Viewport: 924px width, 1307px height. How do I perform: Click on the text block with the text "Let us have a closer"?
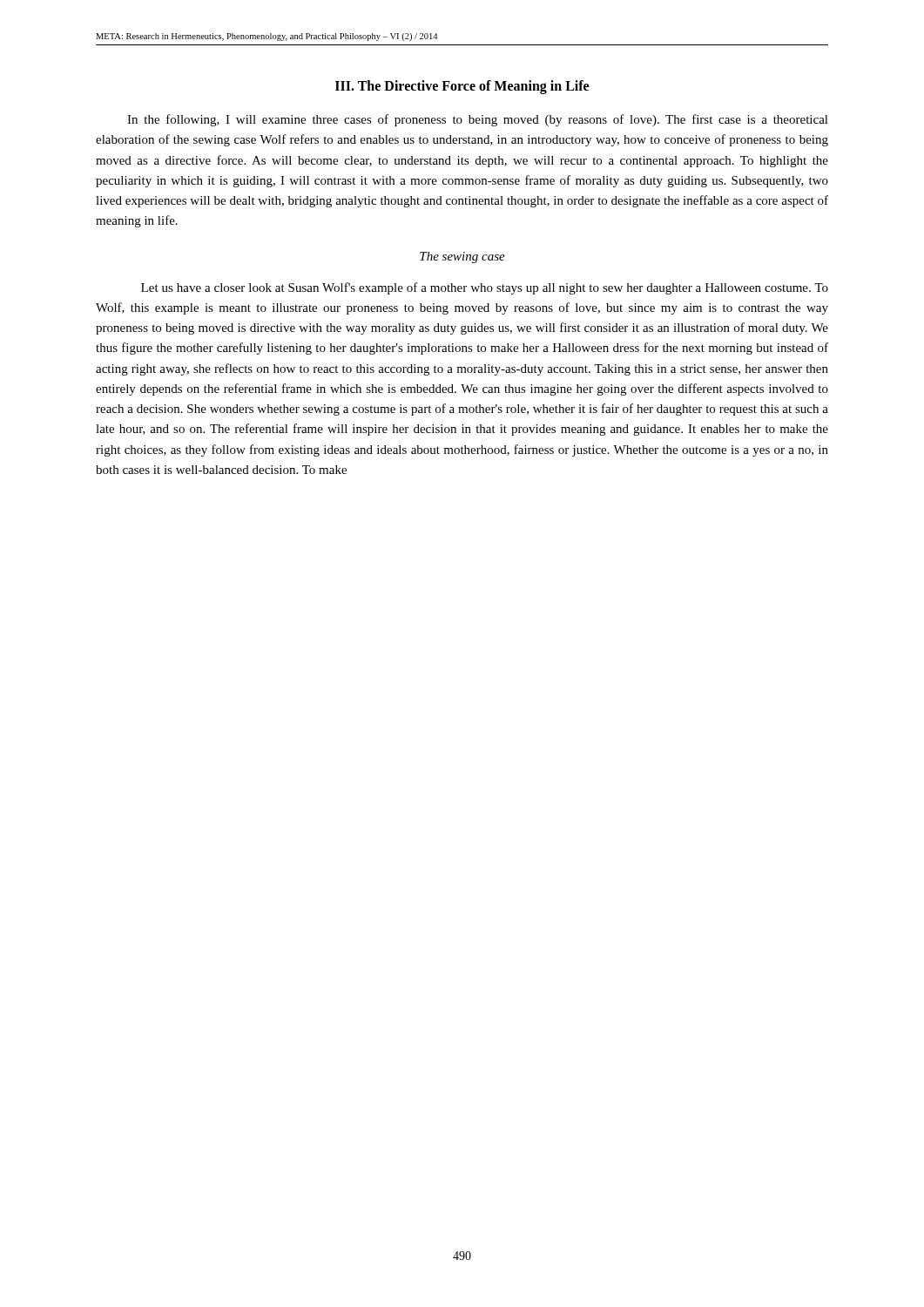(462, 378)
